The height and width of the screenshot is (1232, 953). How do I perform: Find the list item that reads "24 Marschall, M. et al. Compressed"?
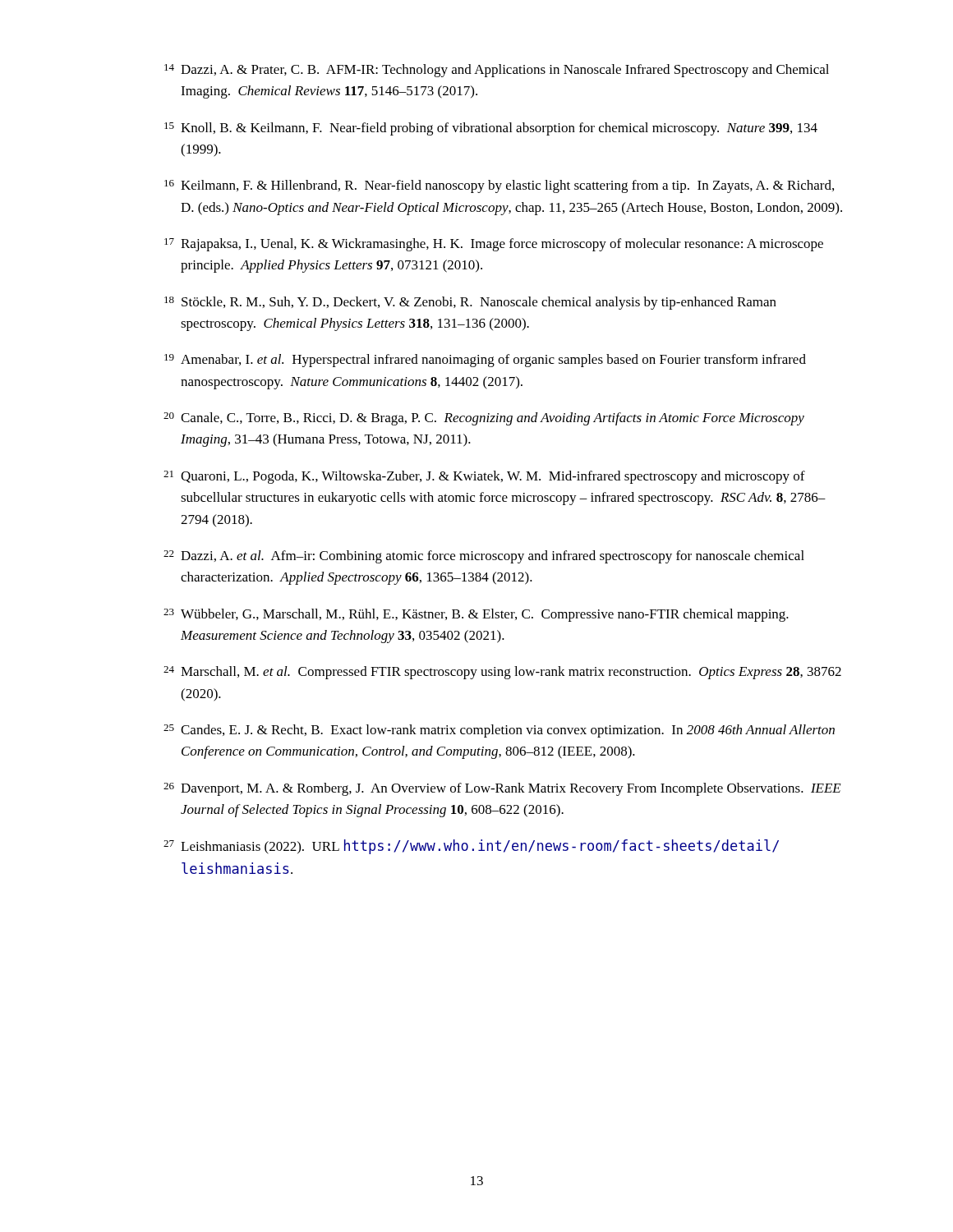coord(489,683)
